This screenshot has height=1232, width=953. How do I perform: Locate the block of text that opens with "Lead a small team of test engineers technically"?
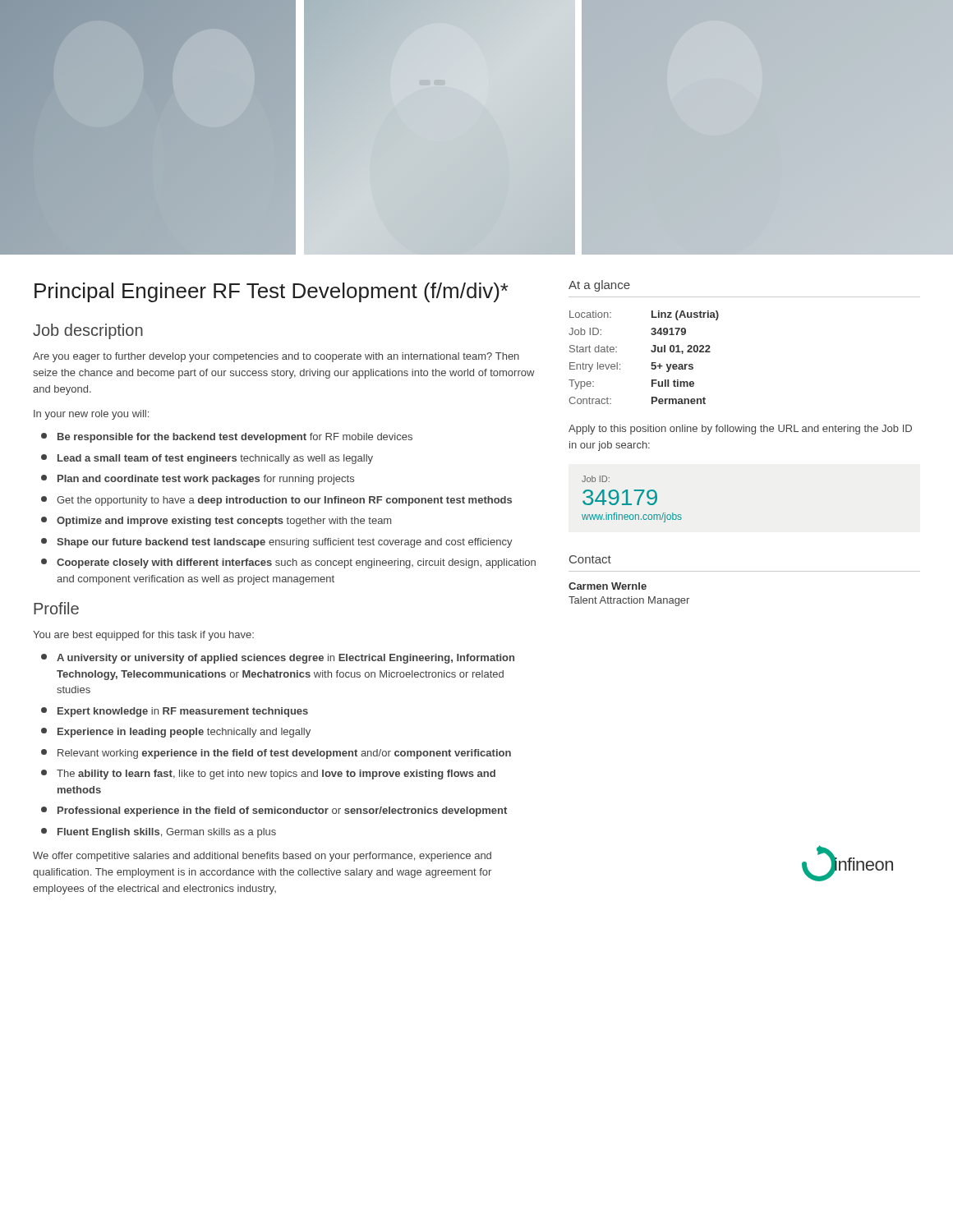tap(207, 458)
